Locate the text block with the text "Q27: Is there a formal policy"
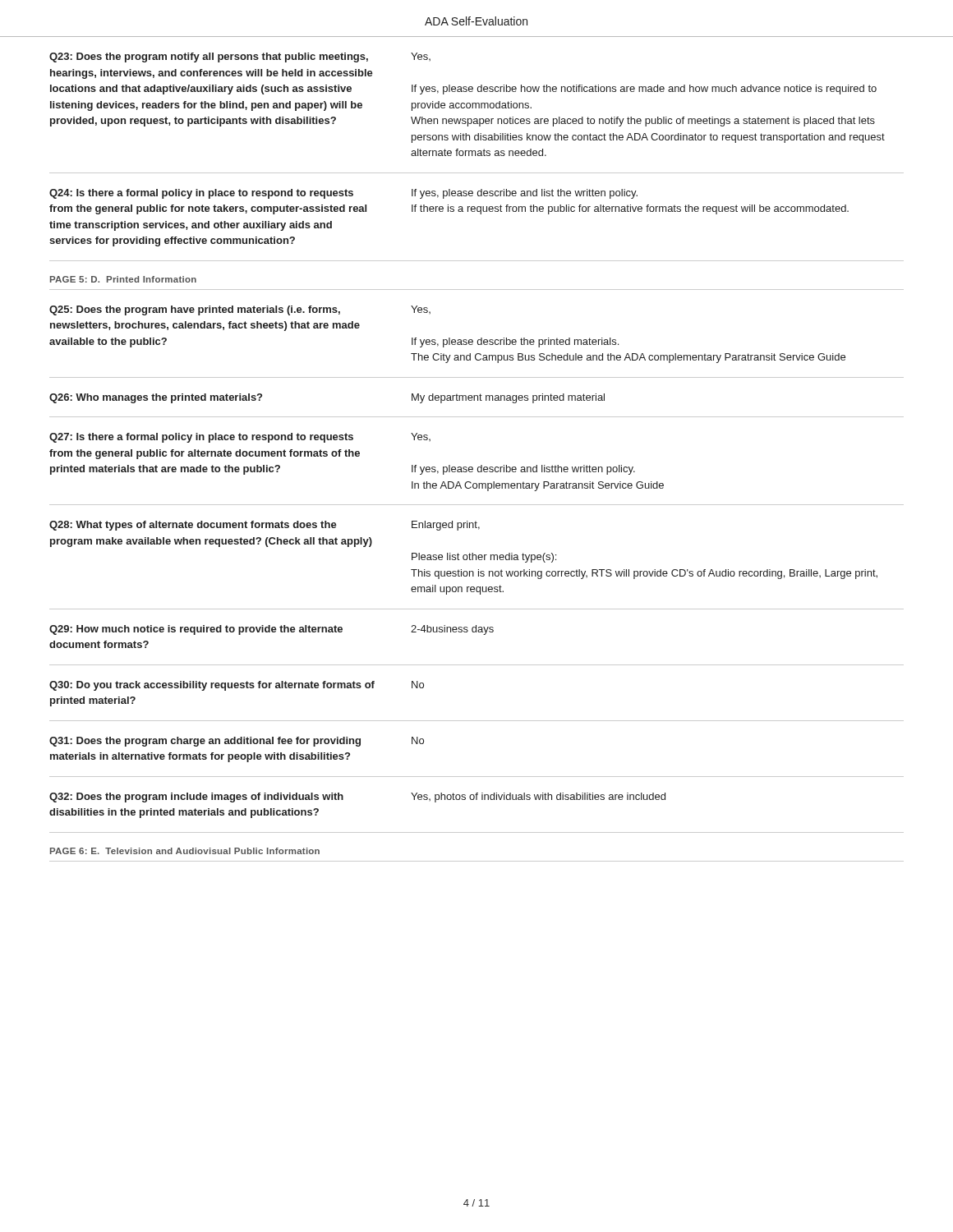 (x=476, y=461)
